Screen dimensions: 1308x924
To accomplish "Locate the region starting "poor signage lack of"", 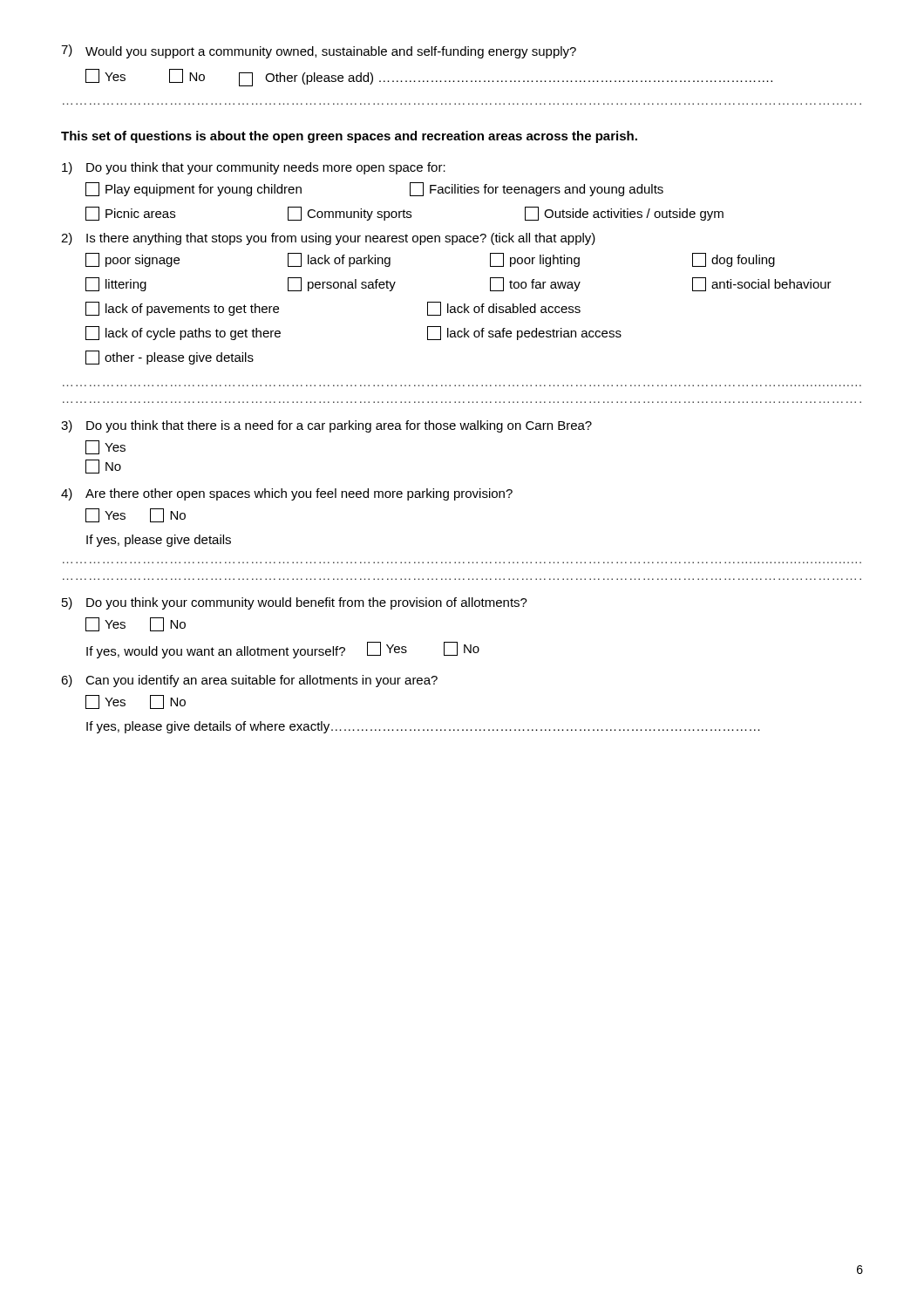I will (474, 310).
